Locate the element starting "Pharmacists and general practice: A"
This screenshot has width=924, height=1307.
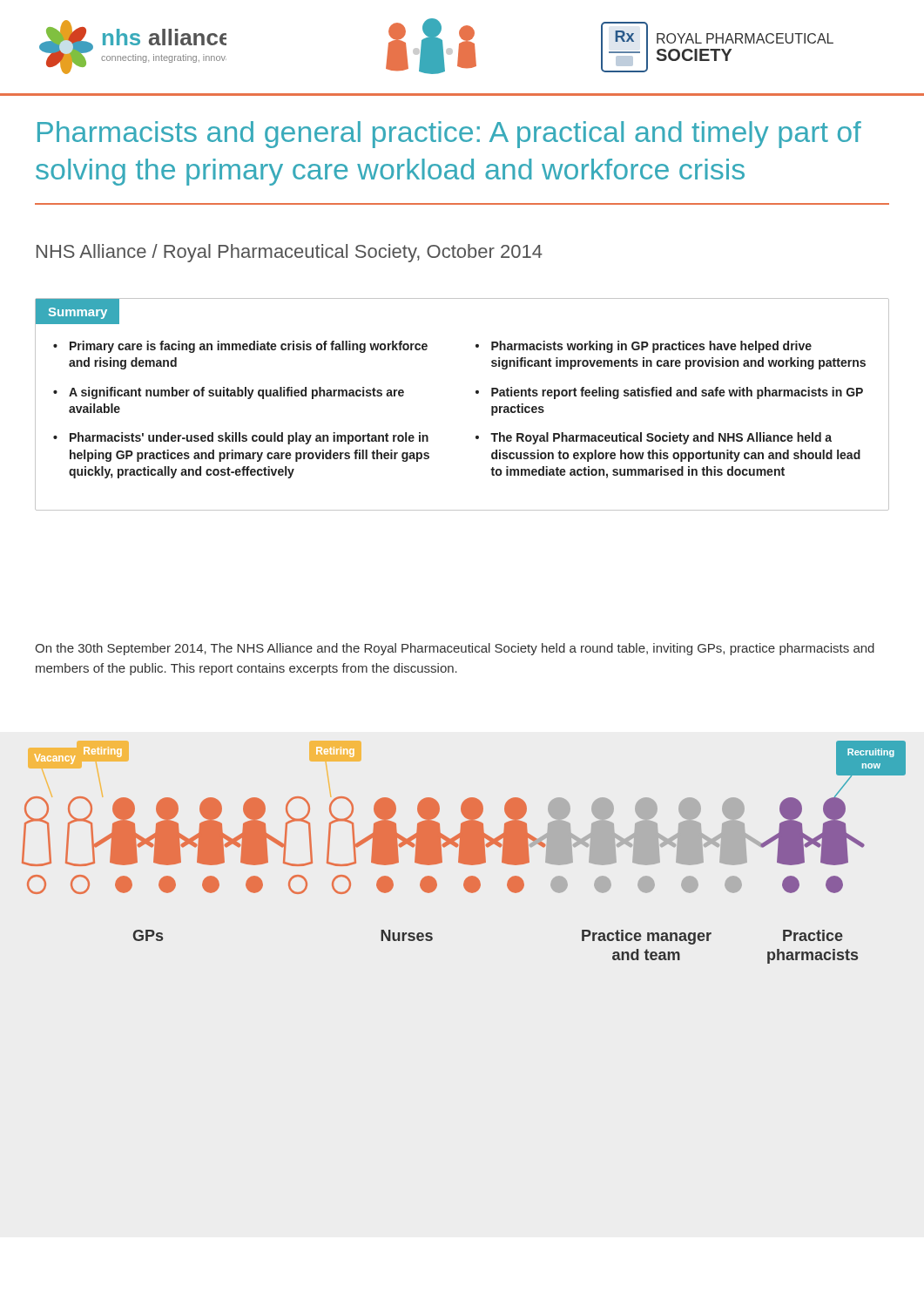pos(462,159)
